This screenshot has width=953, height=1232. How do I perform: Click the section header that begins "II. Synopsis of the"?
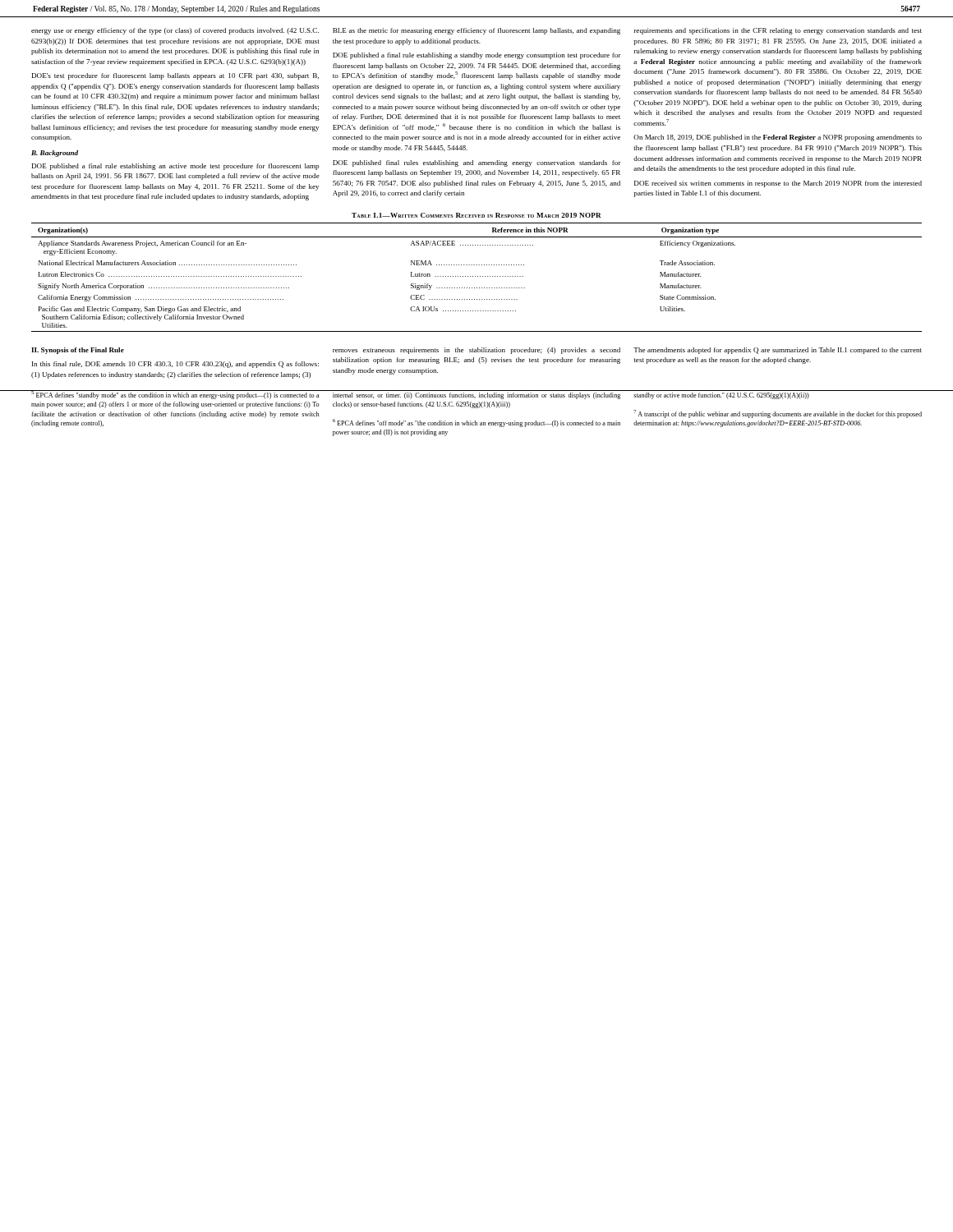pos(175,350)
